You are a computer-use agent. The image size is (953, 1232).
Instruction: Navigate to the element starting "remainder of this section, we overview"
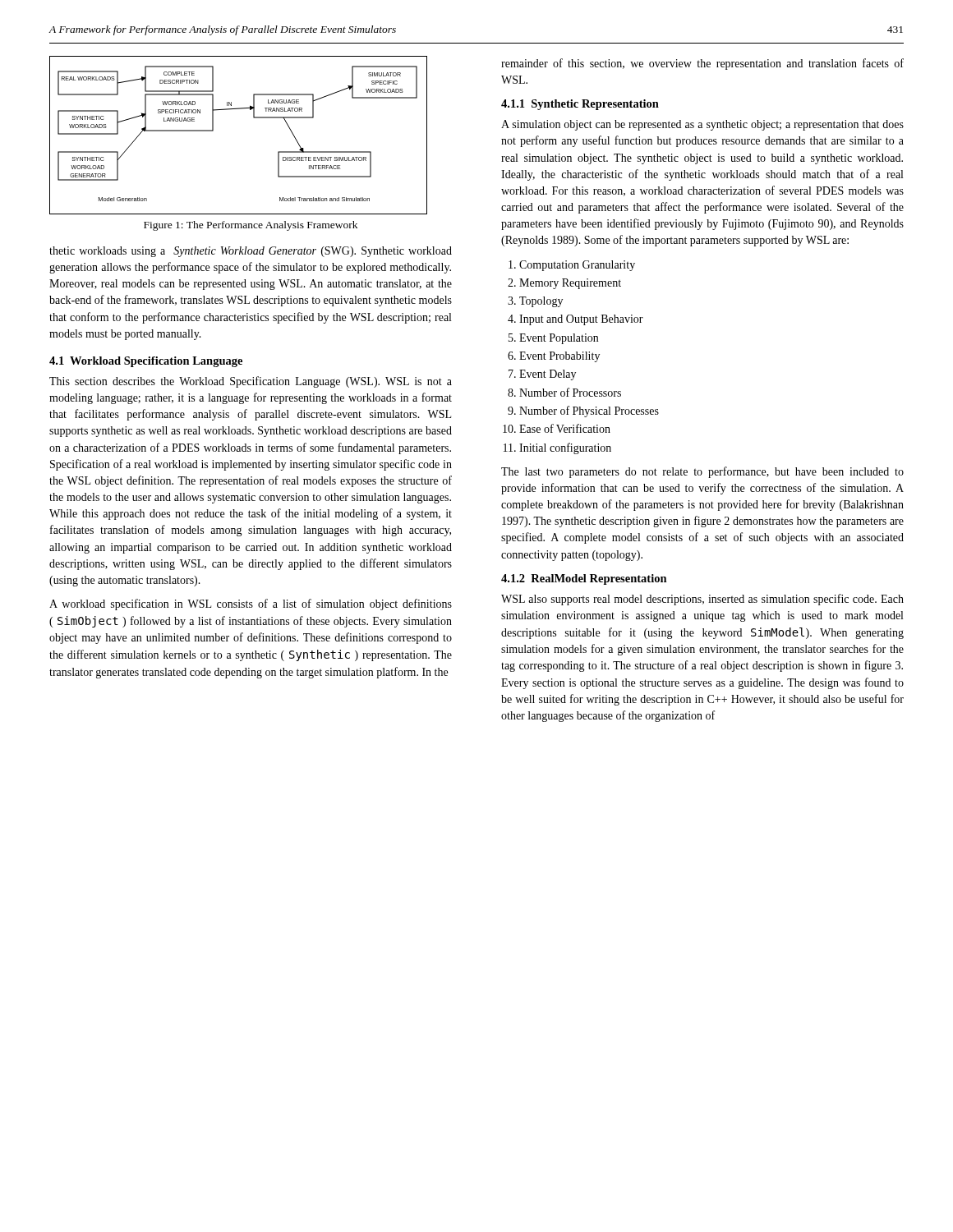pos(702,72)
